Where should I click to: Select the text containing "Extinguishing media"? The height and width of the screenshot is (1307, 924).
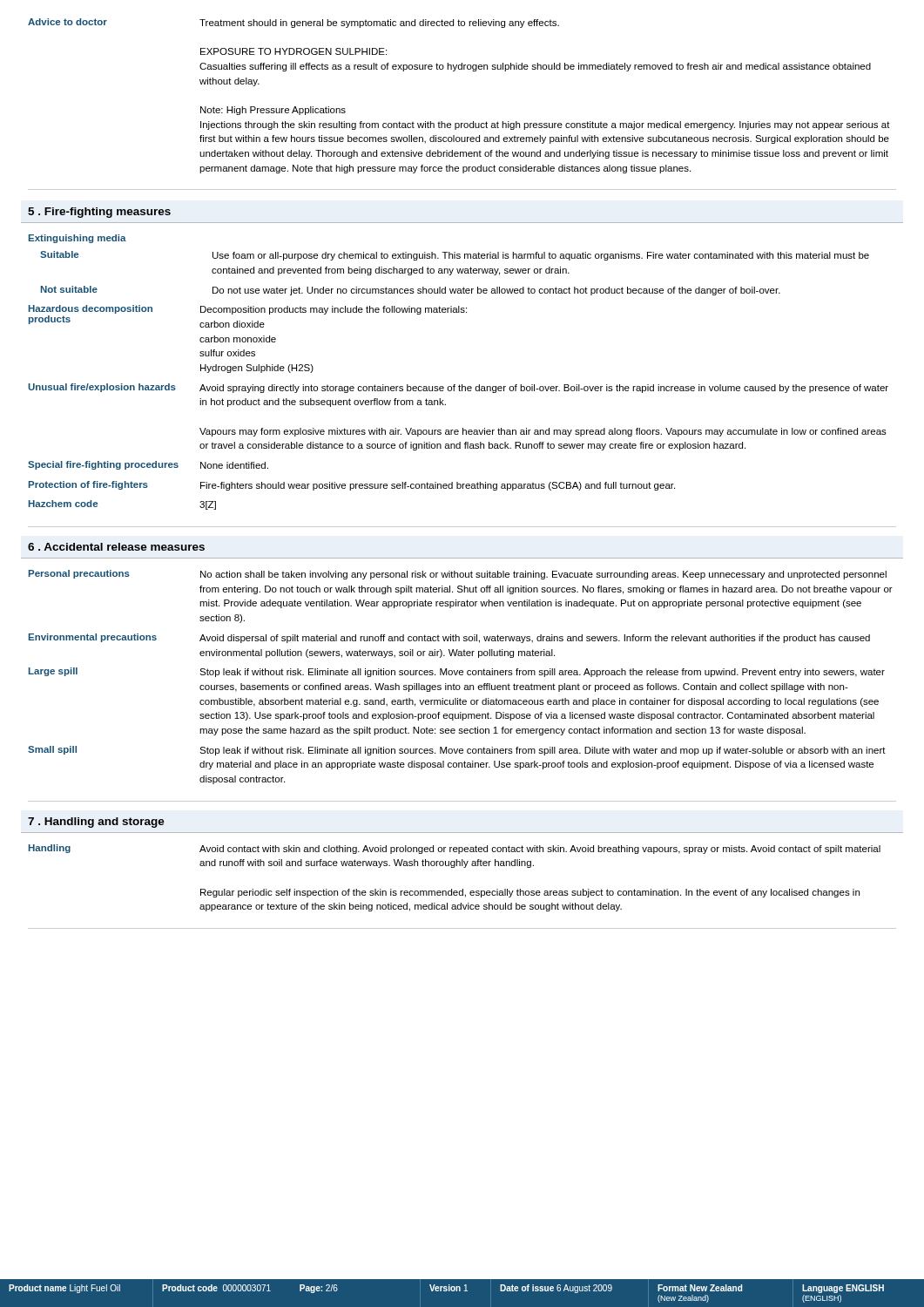(x=77, y=238)
